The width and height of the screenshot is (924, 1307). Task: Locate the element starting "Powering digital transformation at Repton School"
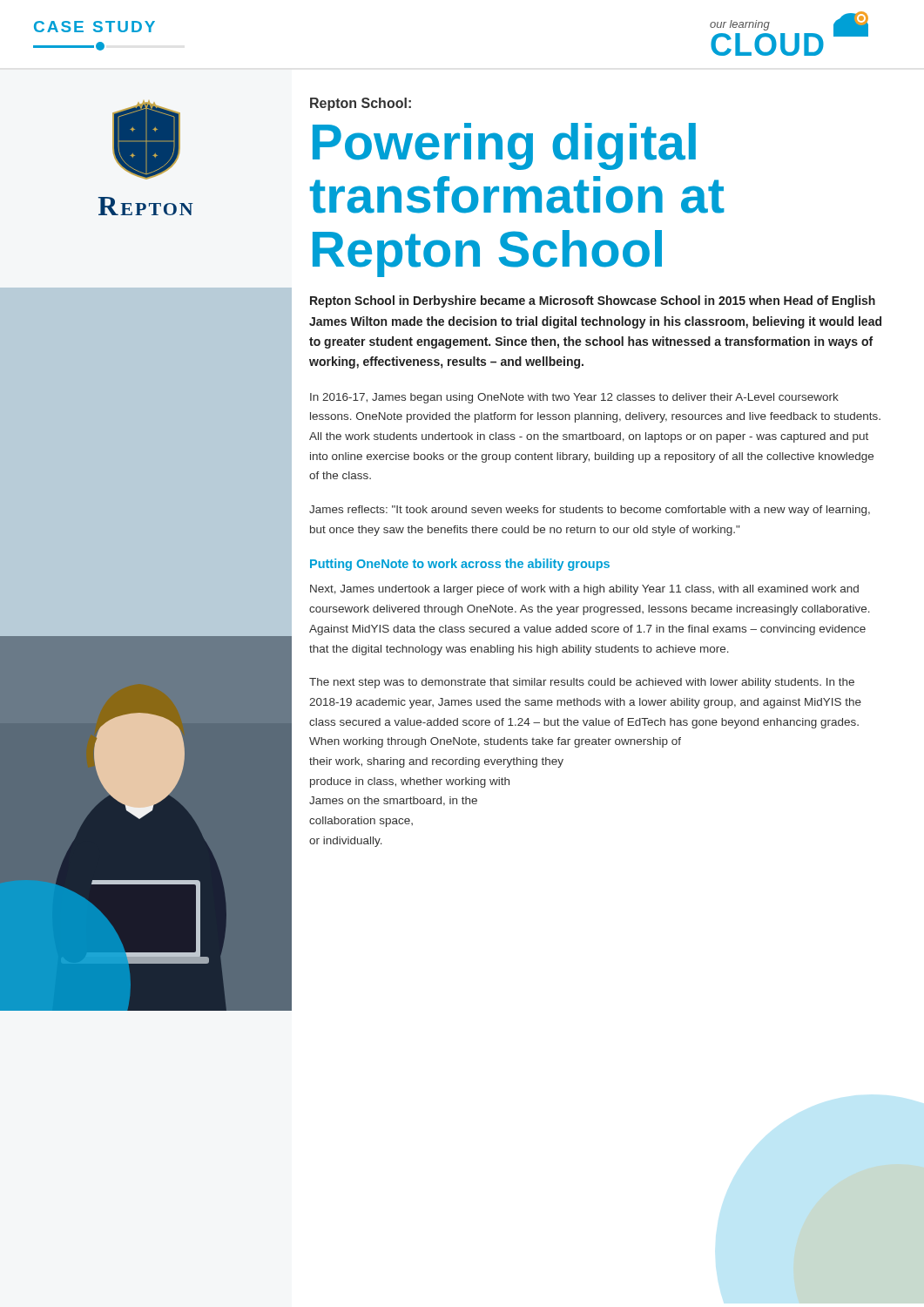pyautogui.click(x=517, y=195)
